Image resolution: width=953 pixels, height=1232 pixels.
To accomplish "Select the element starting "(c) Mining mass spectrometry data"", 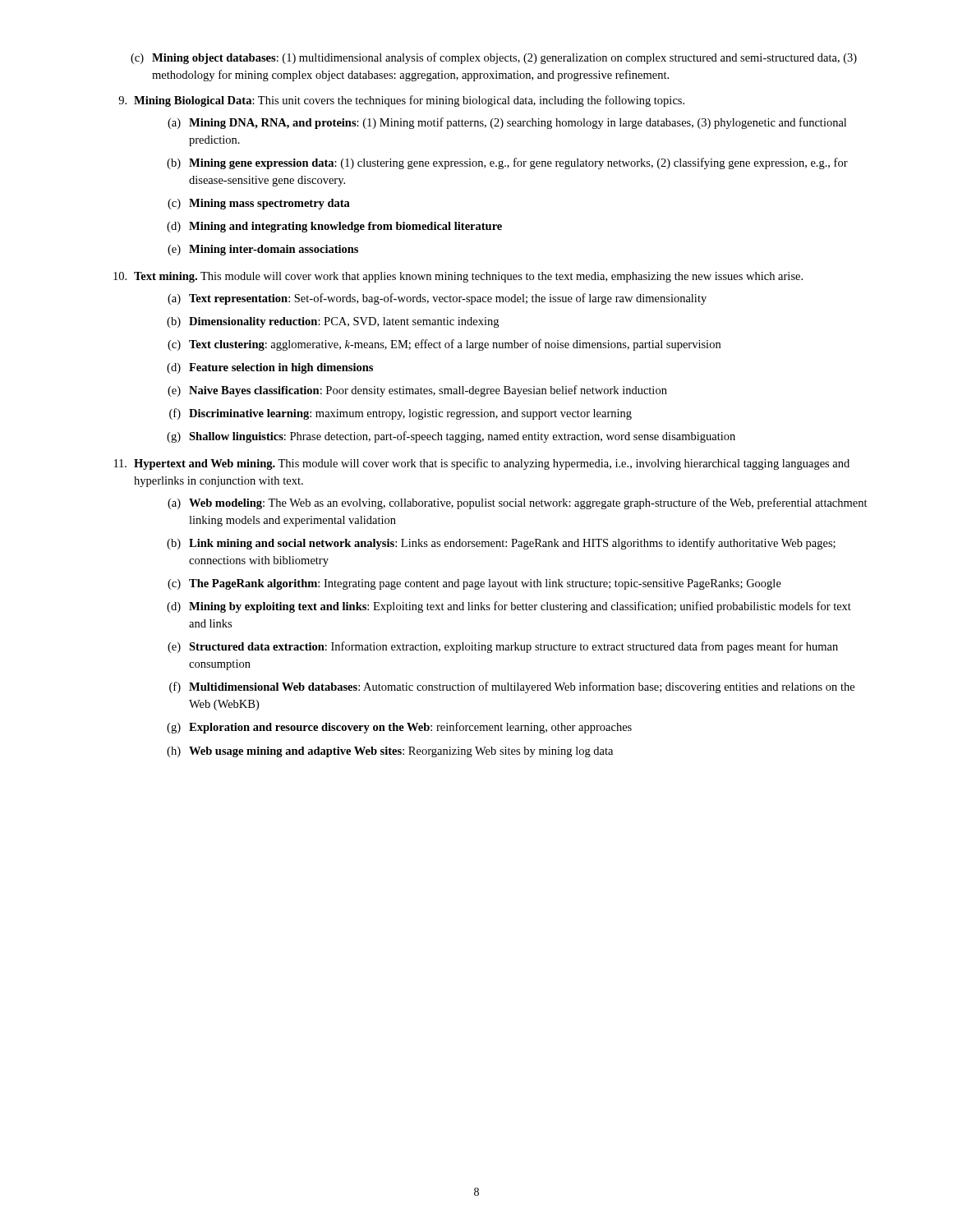I will click(259, 204).
